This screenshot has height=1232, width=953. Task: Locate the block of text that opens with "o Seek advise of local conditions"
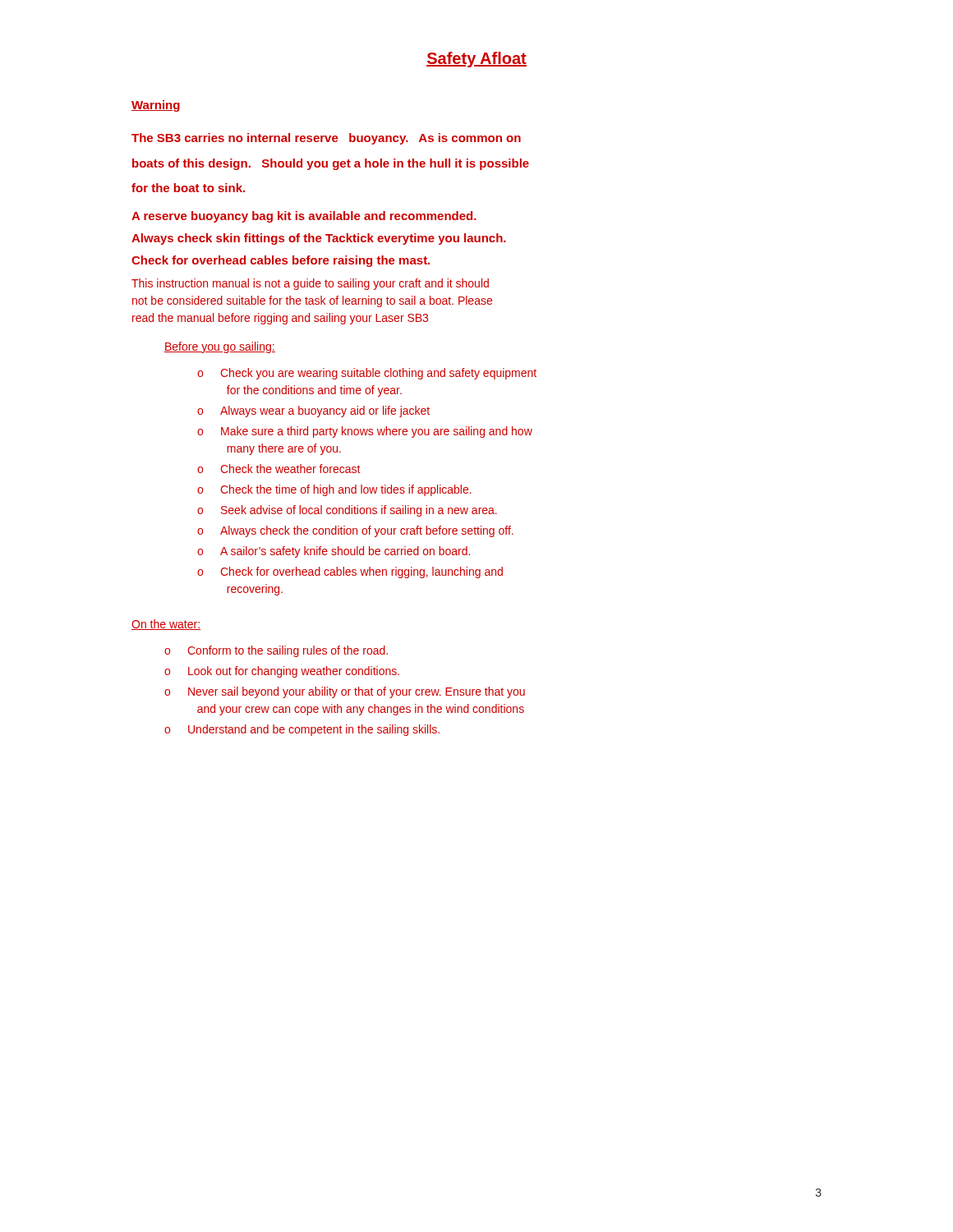(x=347, y=511)
